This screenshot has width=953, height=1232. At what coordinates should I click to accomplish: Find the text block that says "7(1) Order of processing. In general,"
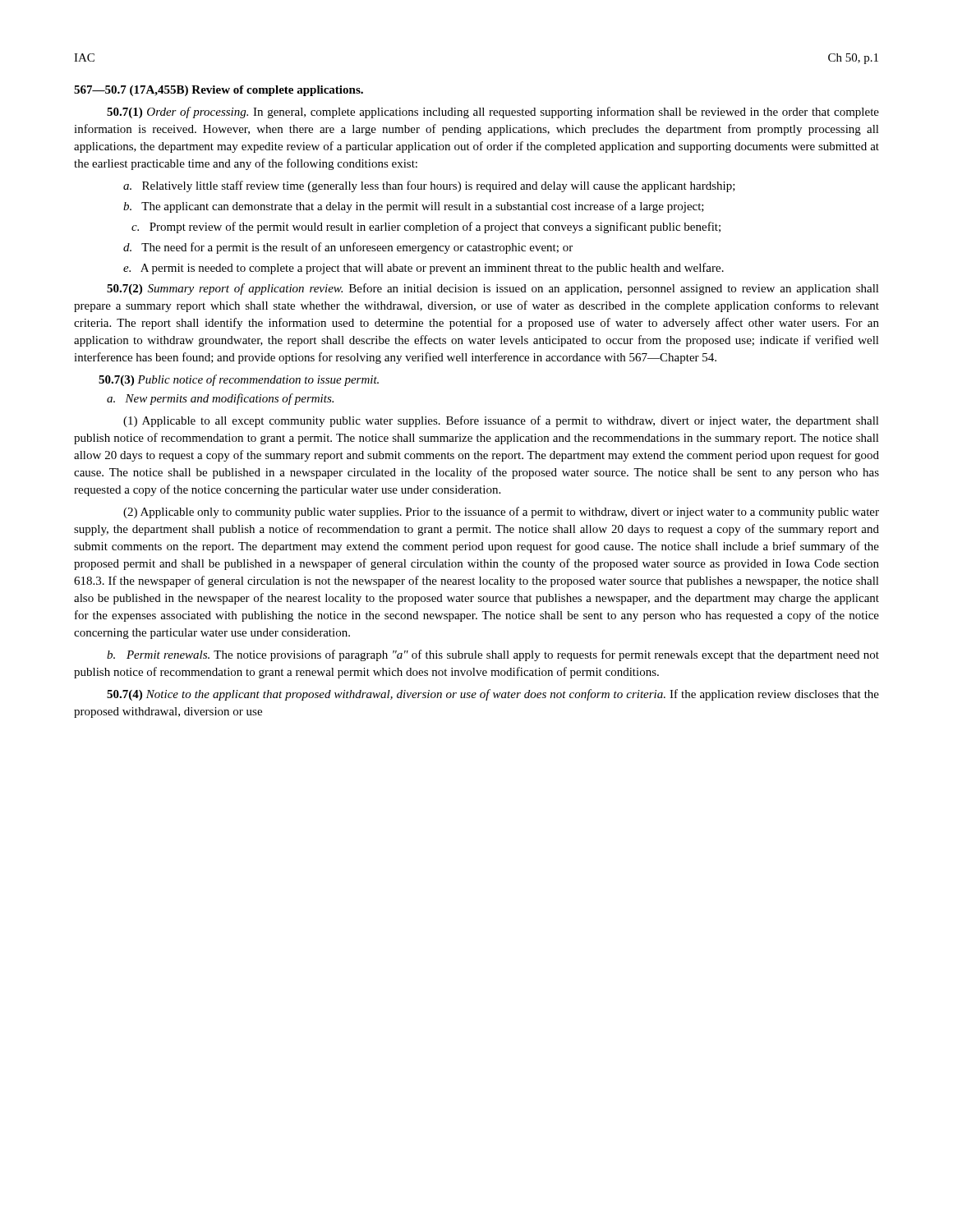coord(476,138)
